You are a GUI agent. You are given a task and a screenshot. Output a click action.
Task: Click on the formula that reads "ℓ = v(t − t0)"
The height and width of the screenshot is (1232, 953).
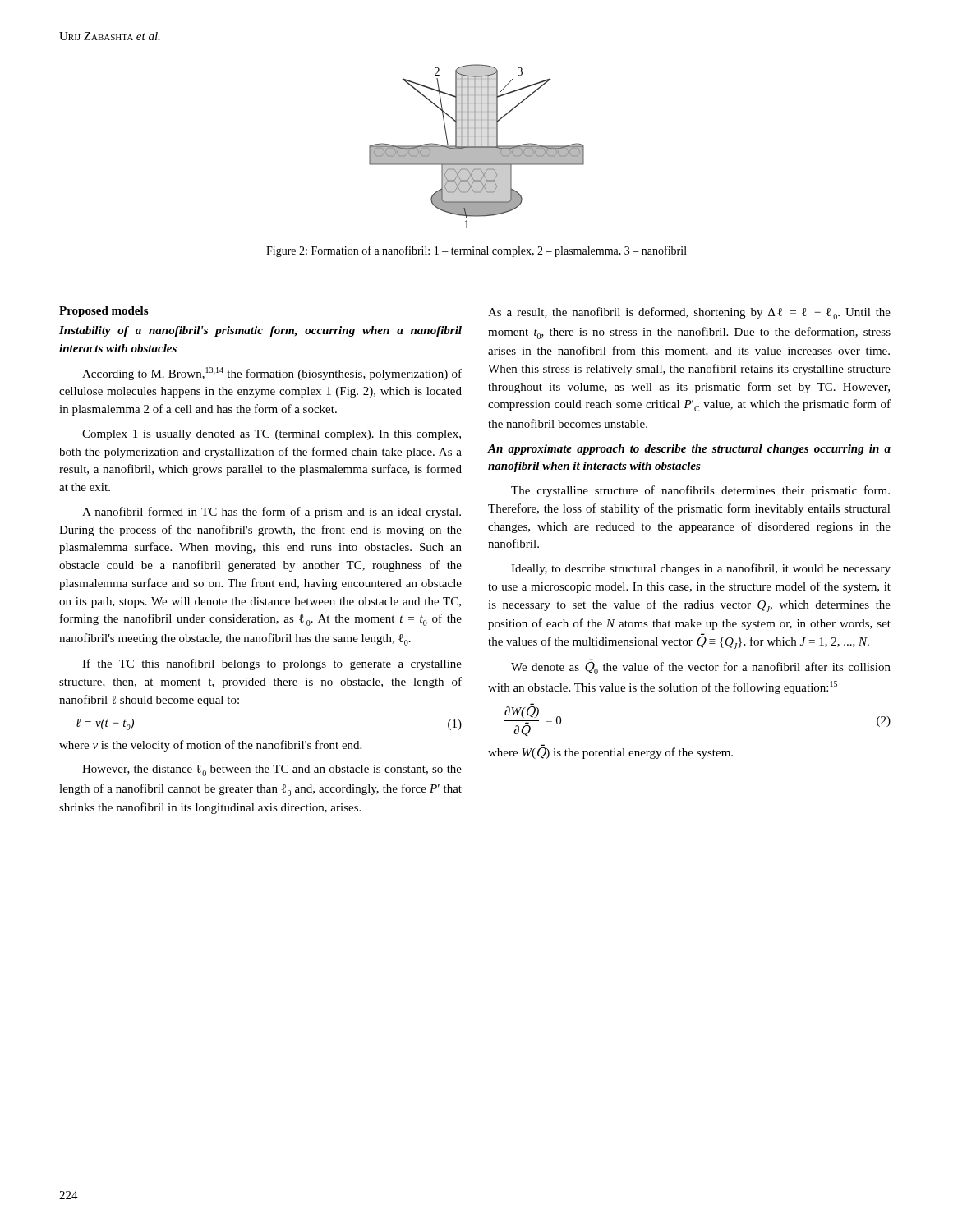(101, 724)
